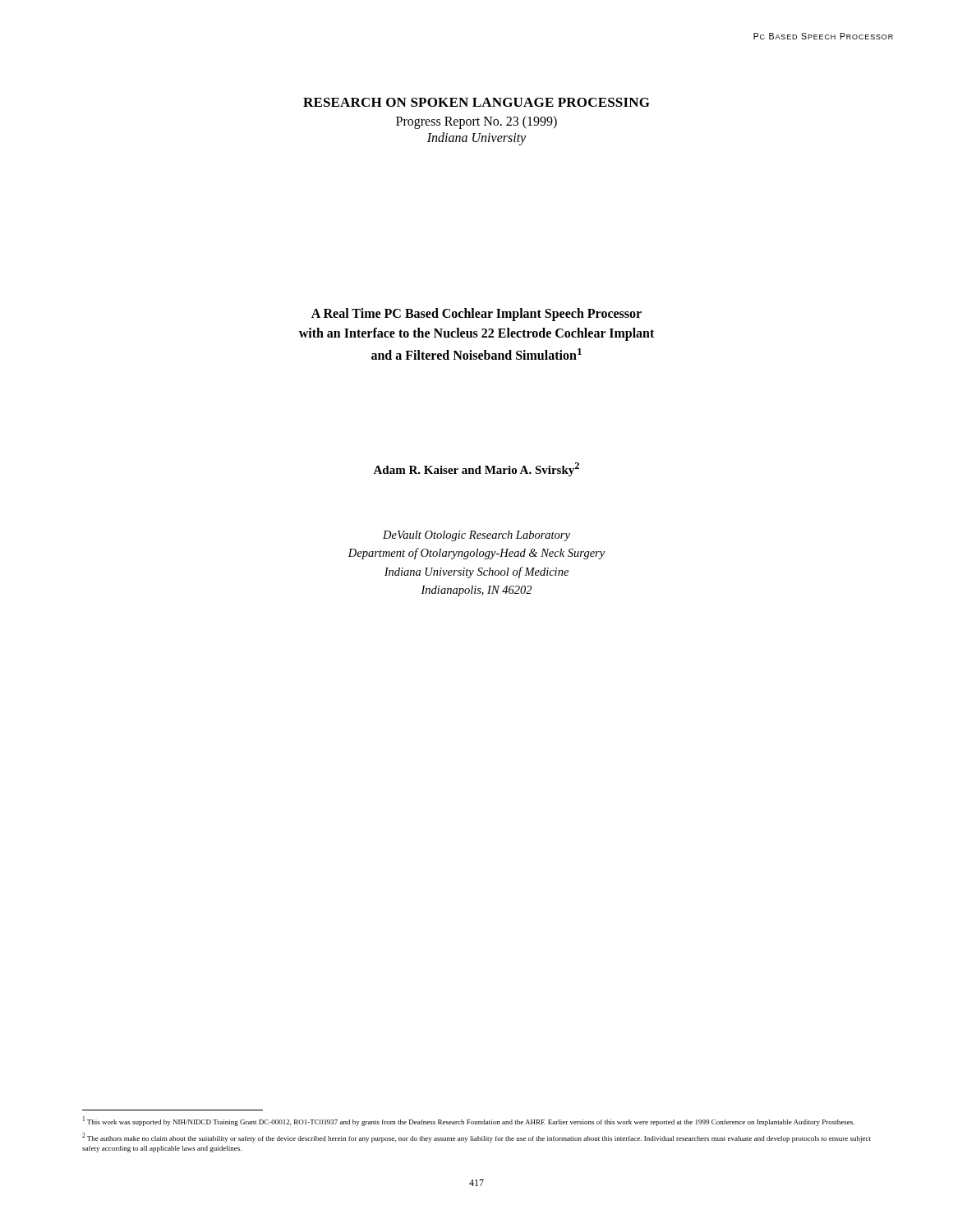Find the text block that reads "Adam R. Kaiser and Mario A."

[x=476, y=469]
